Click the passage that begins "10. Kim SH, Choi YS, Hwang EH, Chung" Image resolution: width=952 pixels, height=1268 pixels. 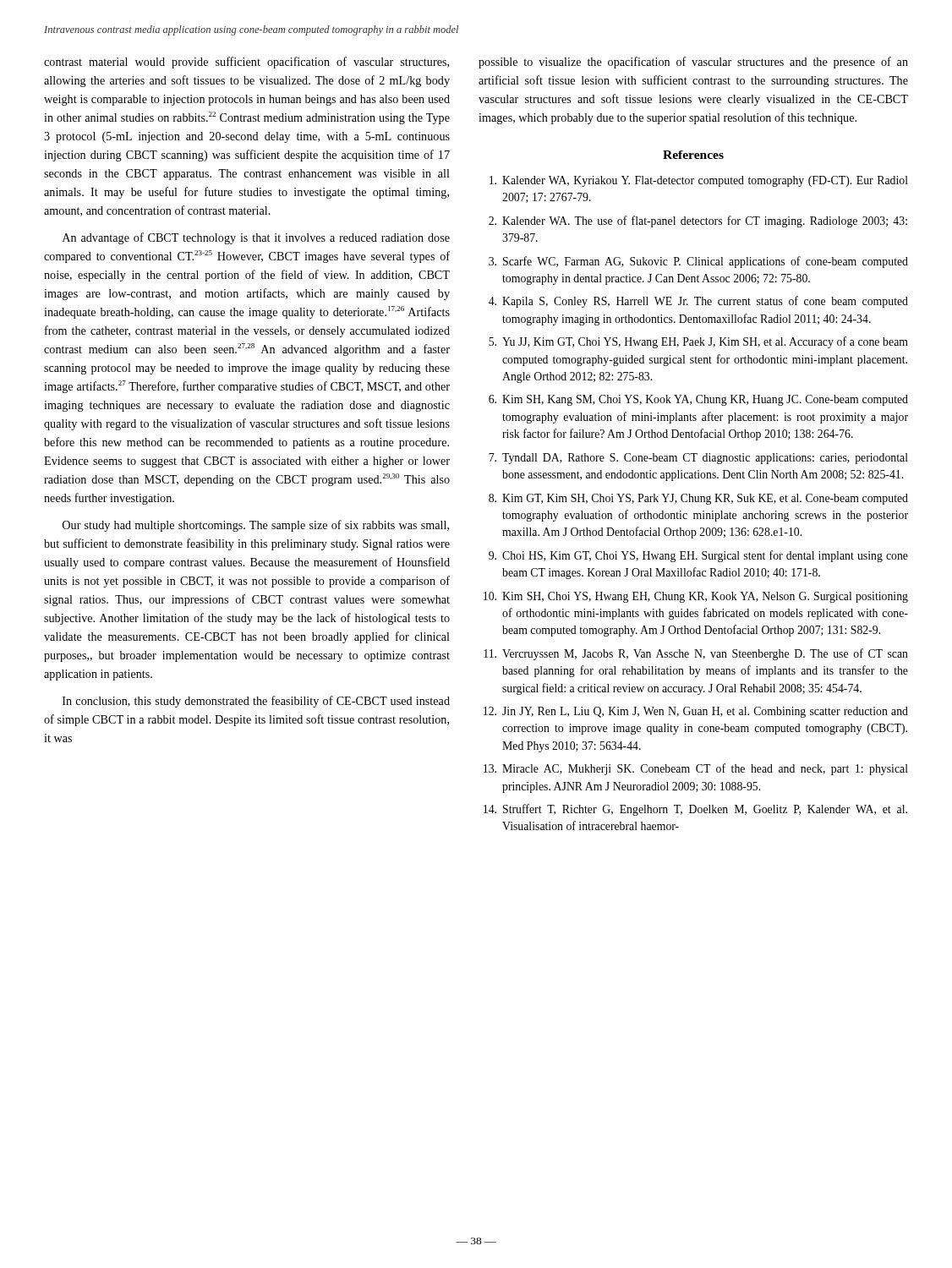point(693,614)
